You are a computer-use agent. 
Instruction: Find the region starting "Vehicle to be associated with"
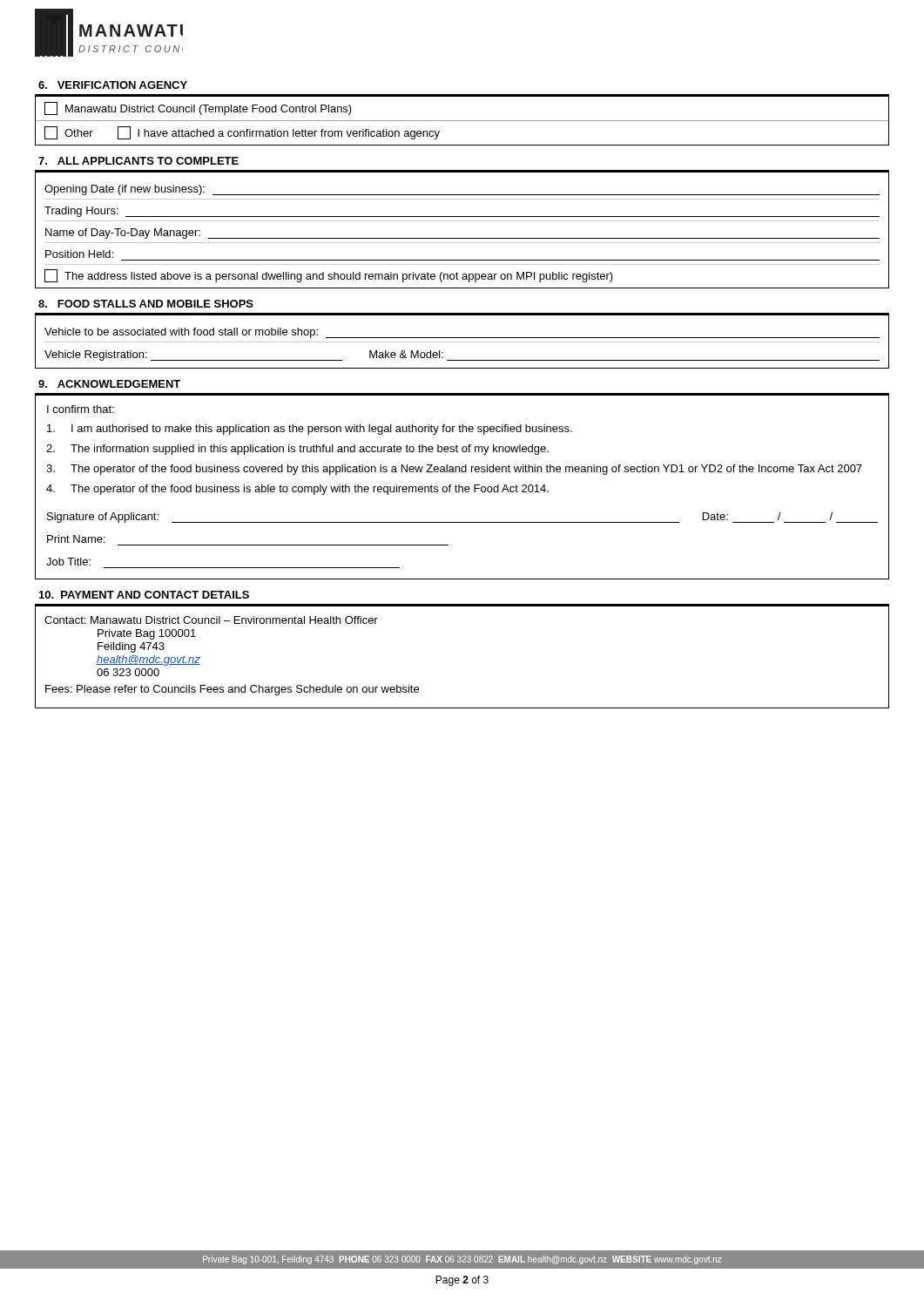point(462,331)
